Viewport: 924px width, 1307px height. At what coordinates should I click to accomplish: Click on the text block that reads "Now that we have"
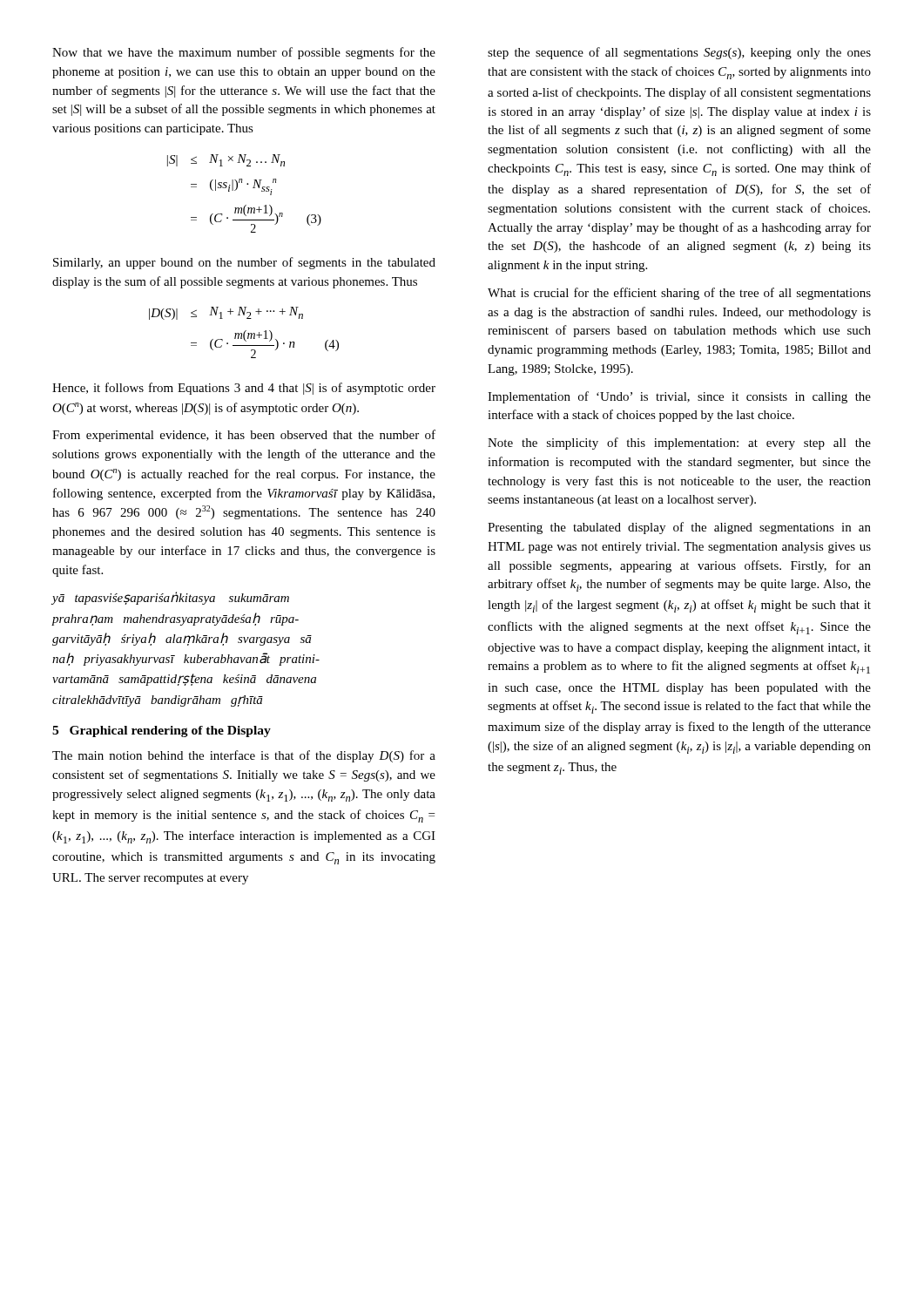(244, 91)
